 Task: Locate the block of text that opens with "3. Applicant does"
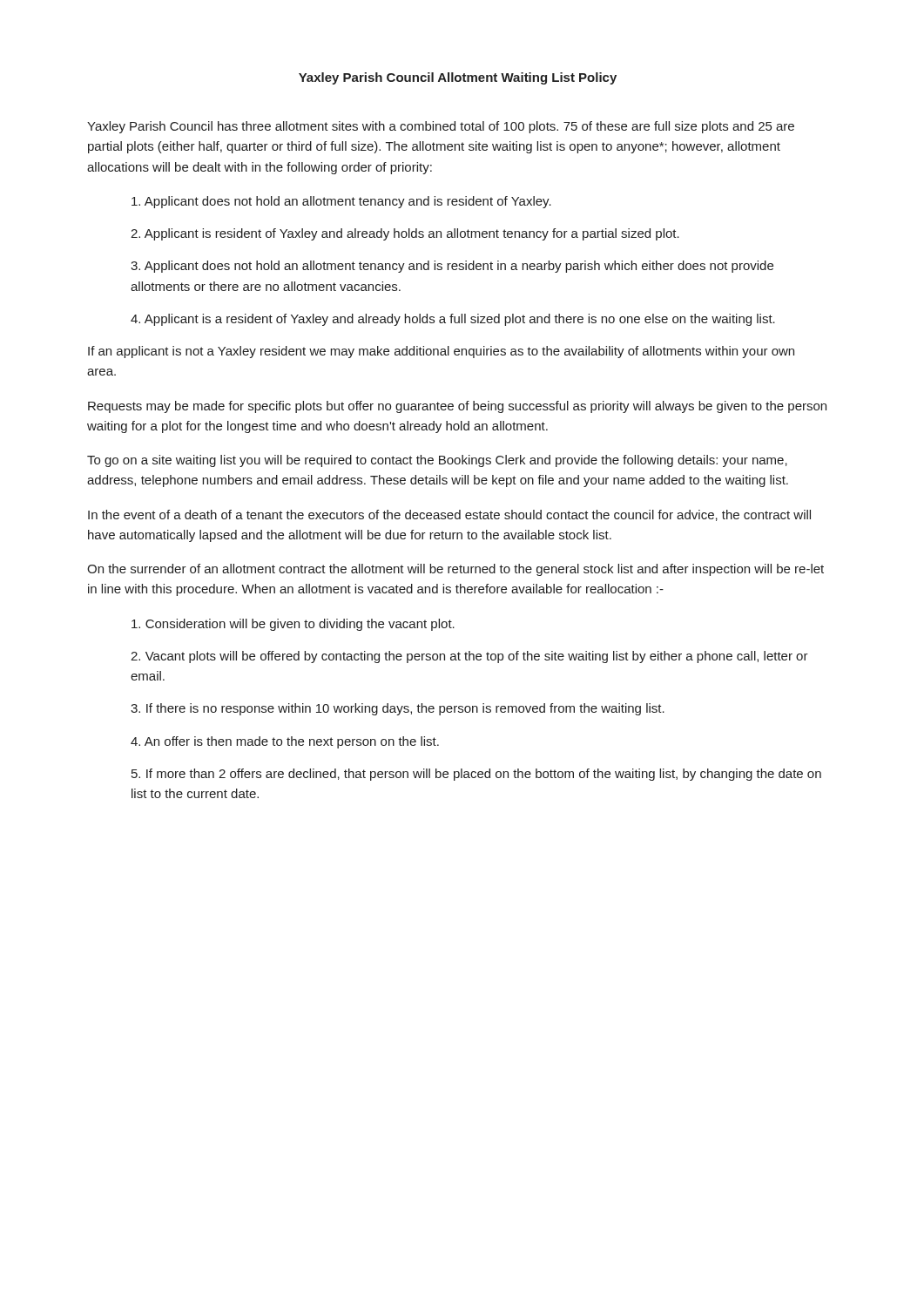point(452,276)
